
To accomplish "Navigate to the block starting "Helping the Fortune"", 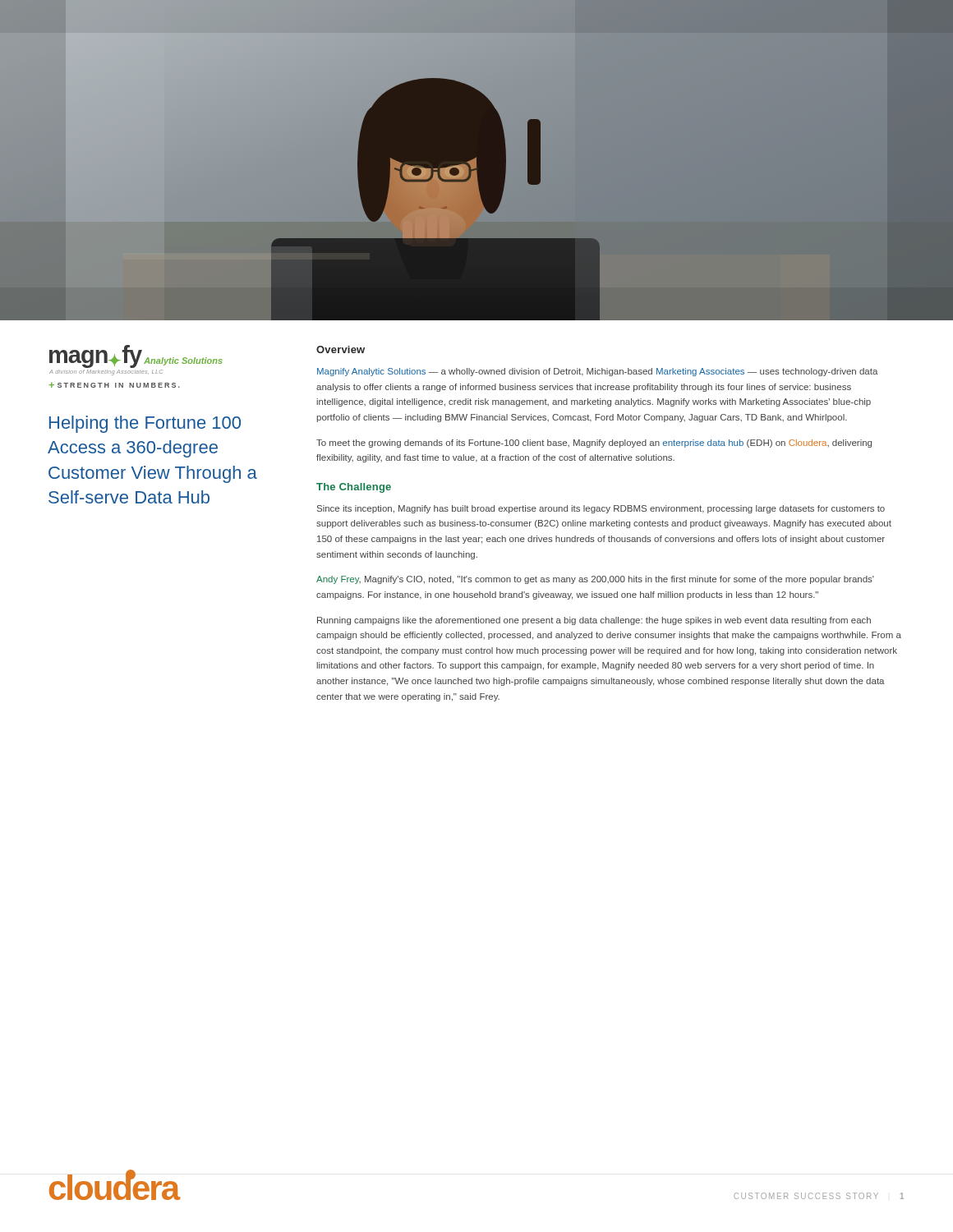I will (x=152, y=460).
